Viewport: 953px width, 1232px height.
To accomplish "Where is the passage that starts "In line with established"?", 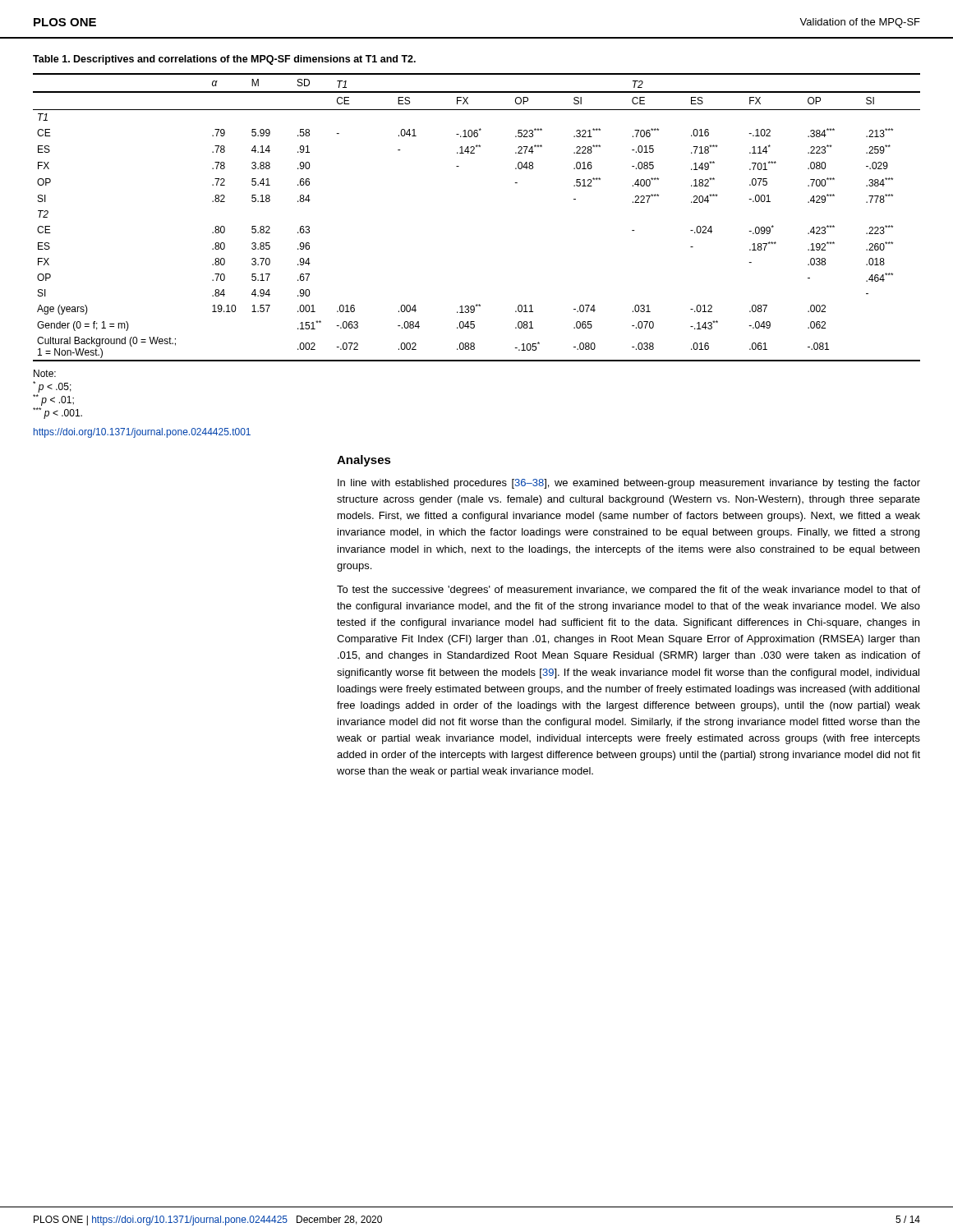I will [628, 524].
